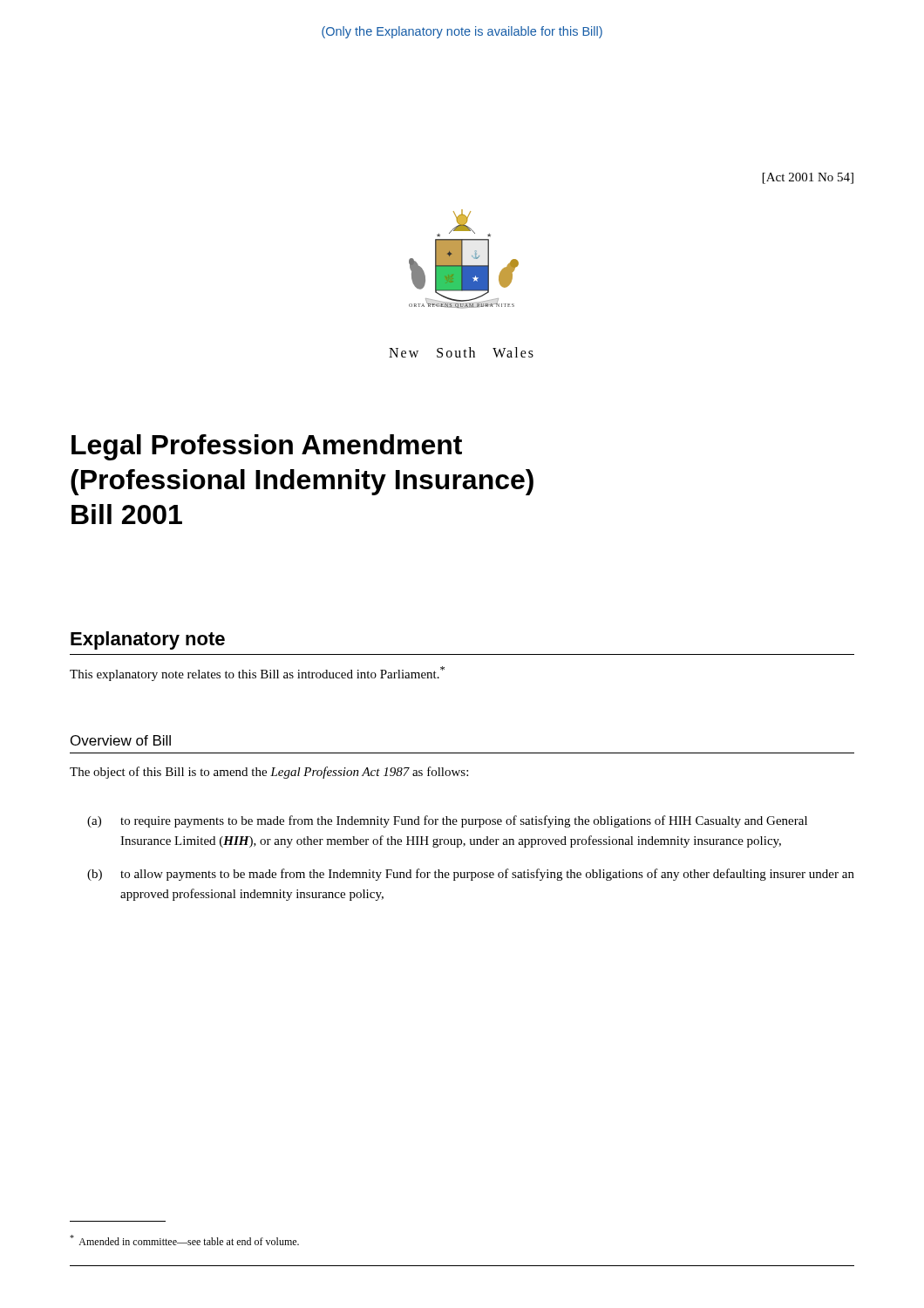Viewport: 924px width, 1308px height.
Task: Locate the text "[Act 2001 No 54]"
Action: tap(808, 177)
